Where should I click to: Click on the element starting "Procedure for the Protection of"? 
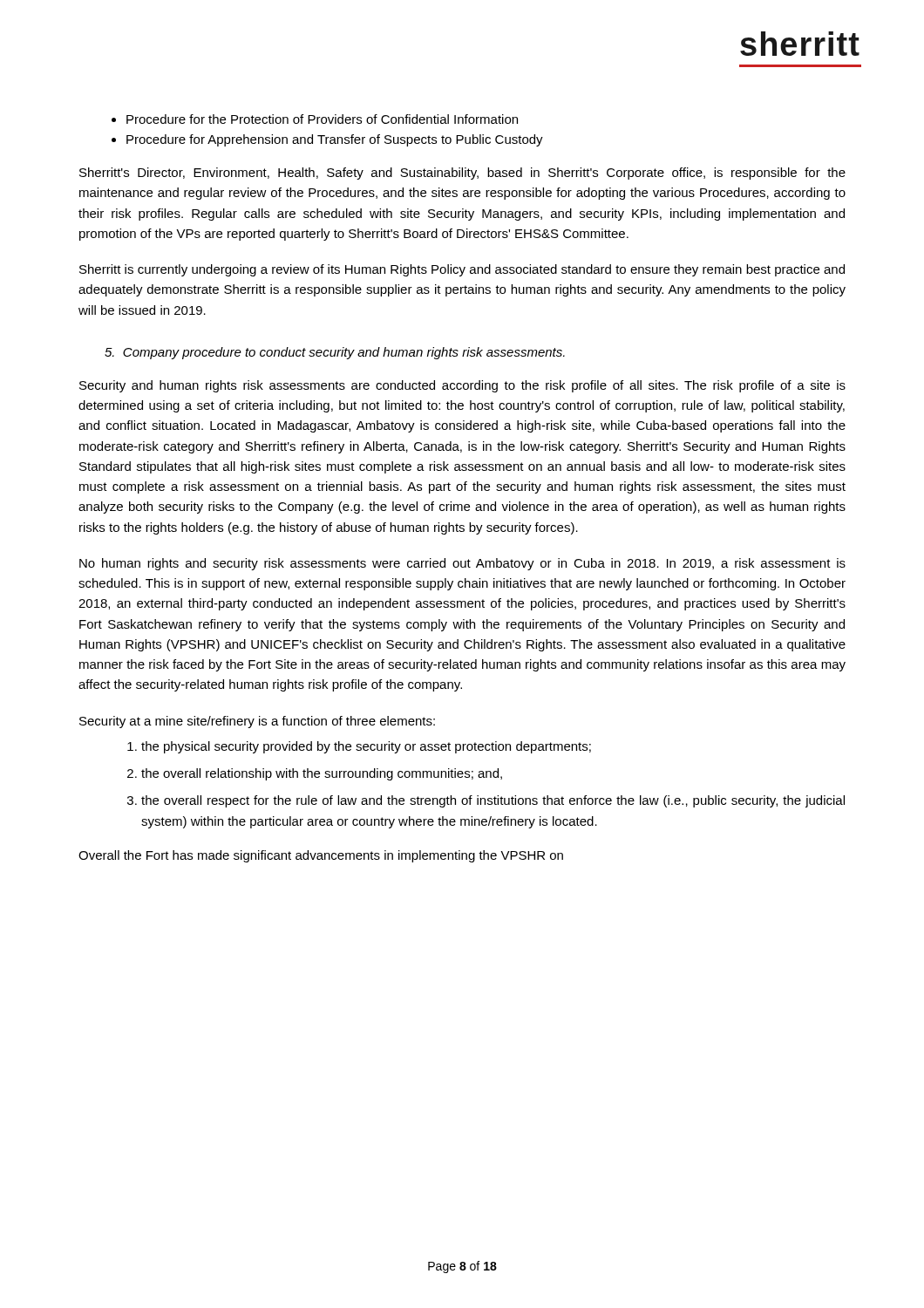click(x=322, y=119)
